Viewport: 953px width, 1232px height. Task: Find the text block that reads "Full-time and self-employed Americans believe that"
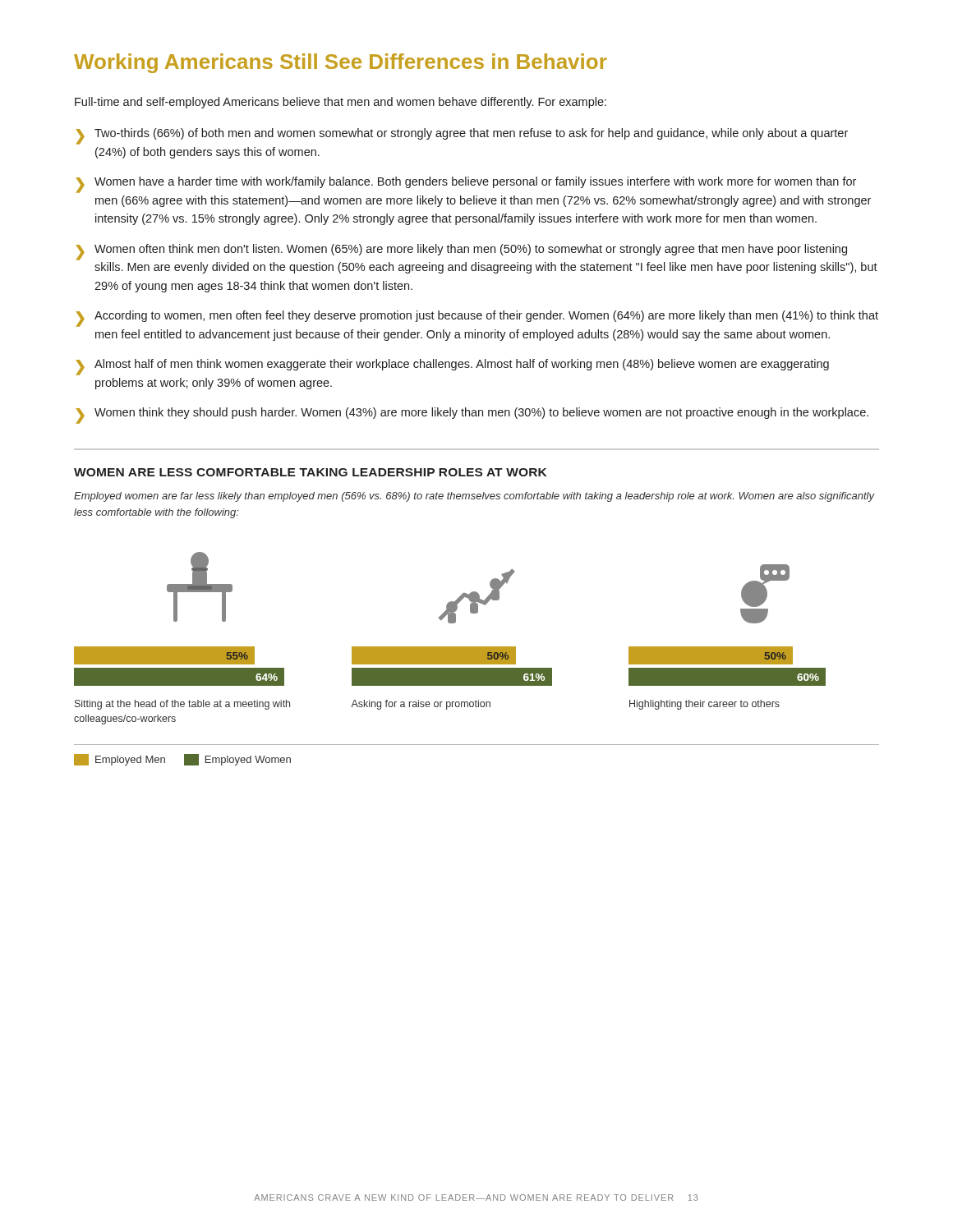[x=341, y=102]
